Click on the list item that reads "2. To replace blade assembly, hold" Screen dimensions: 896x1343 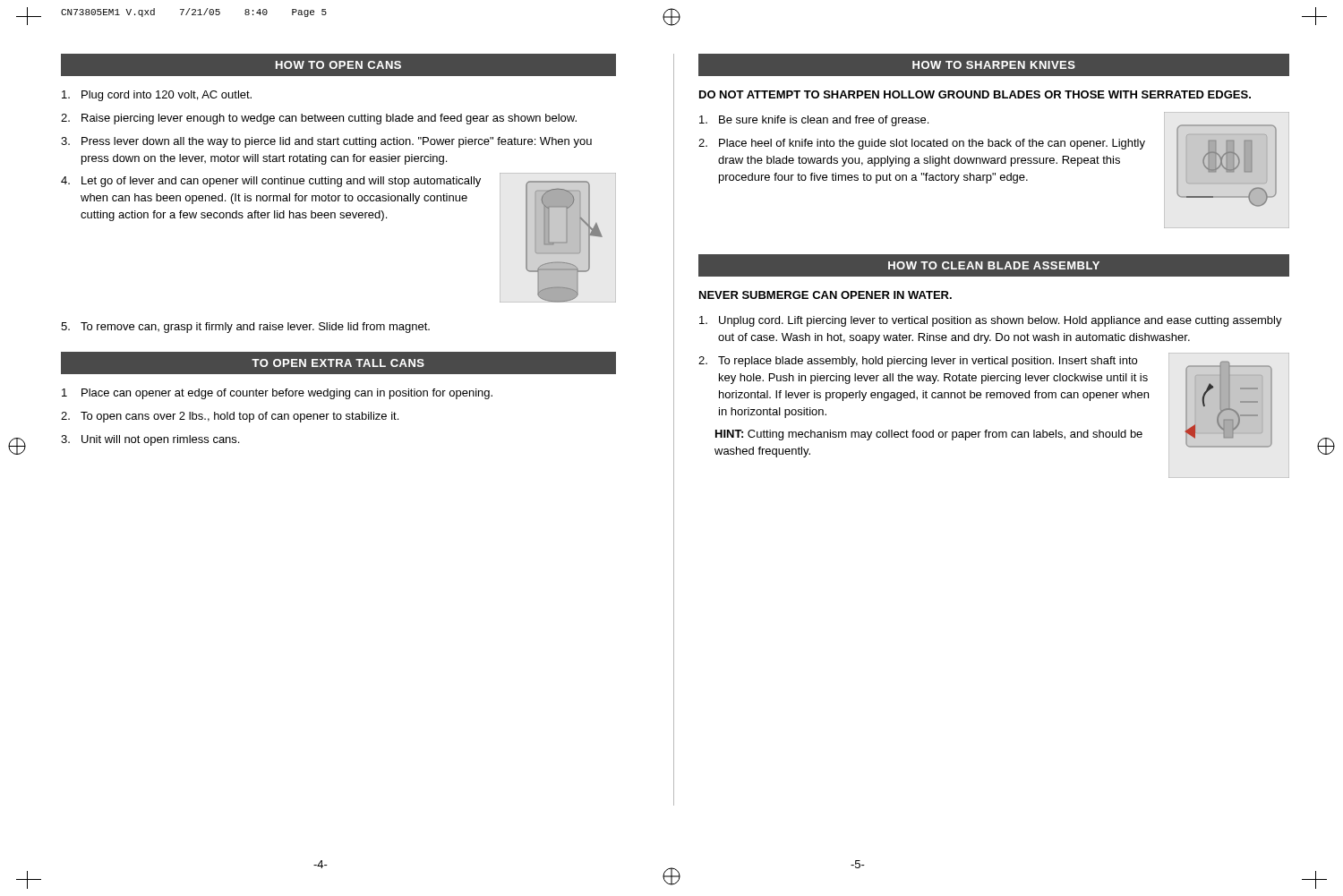928,386
